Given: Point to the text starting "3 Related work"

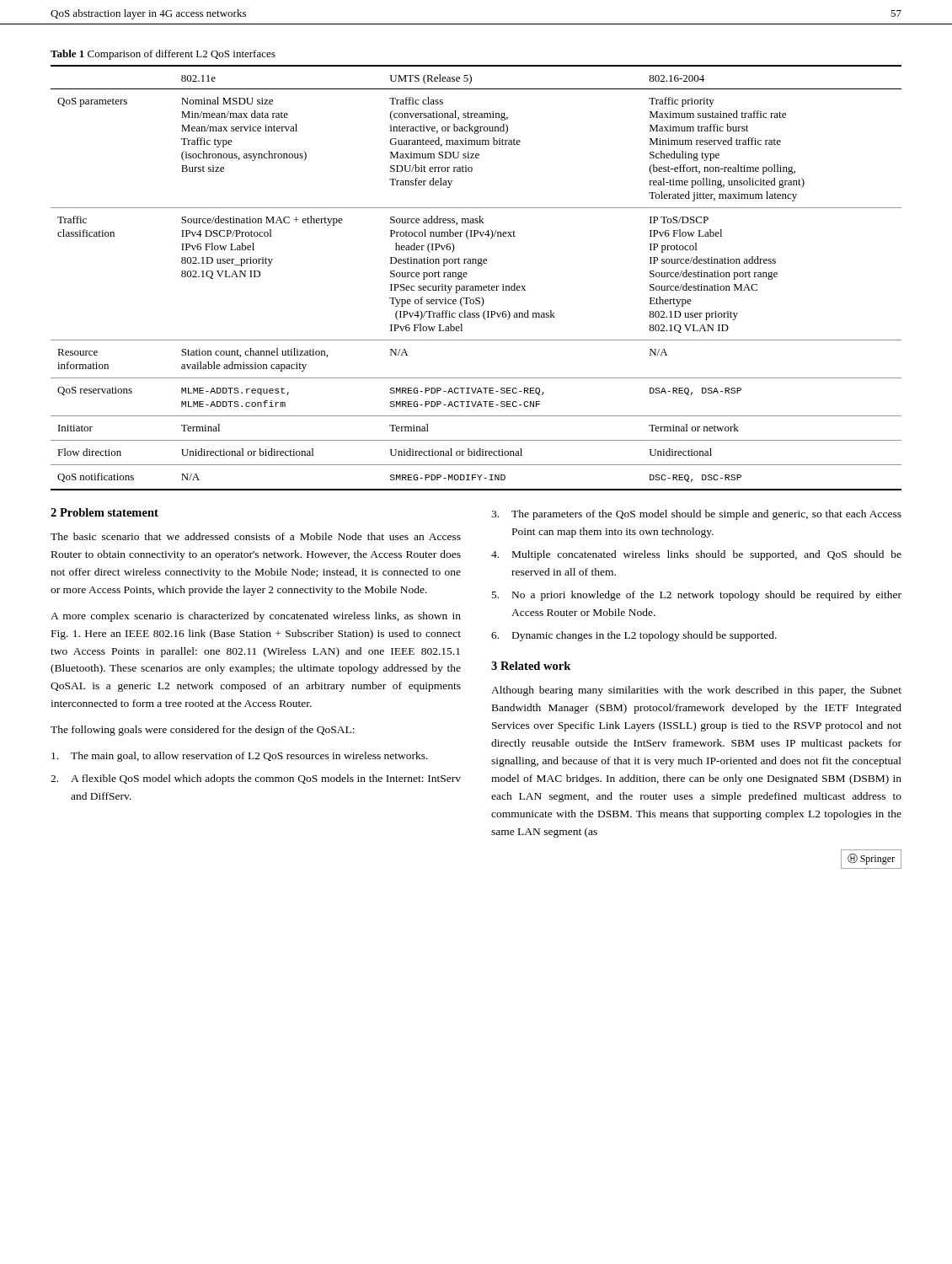Looking at the screenshot, I should 531,666.
